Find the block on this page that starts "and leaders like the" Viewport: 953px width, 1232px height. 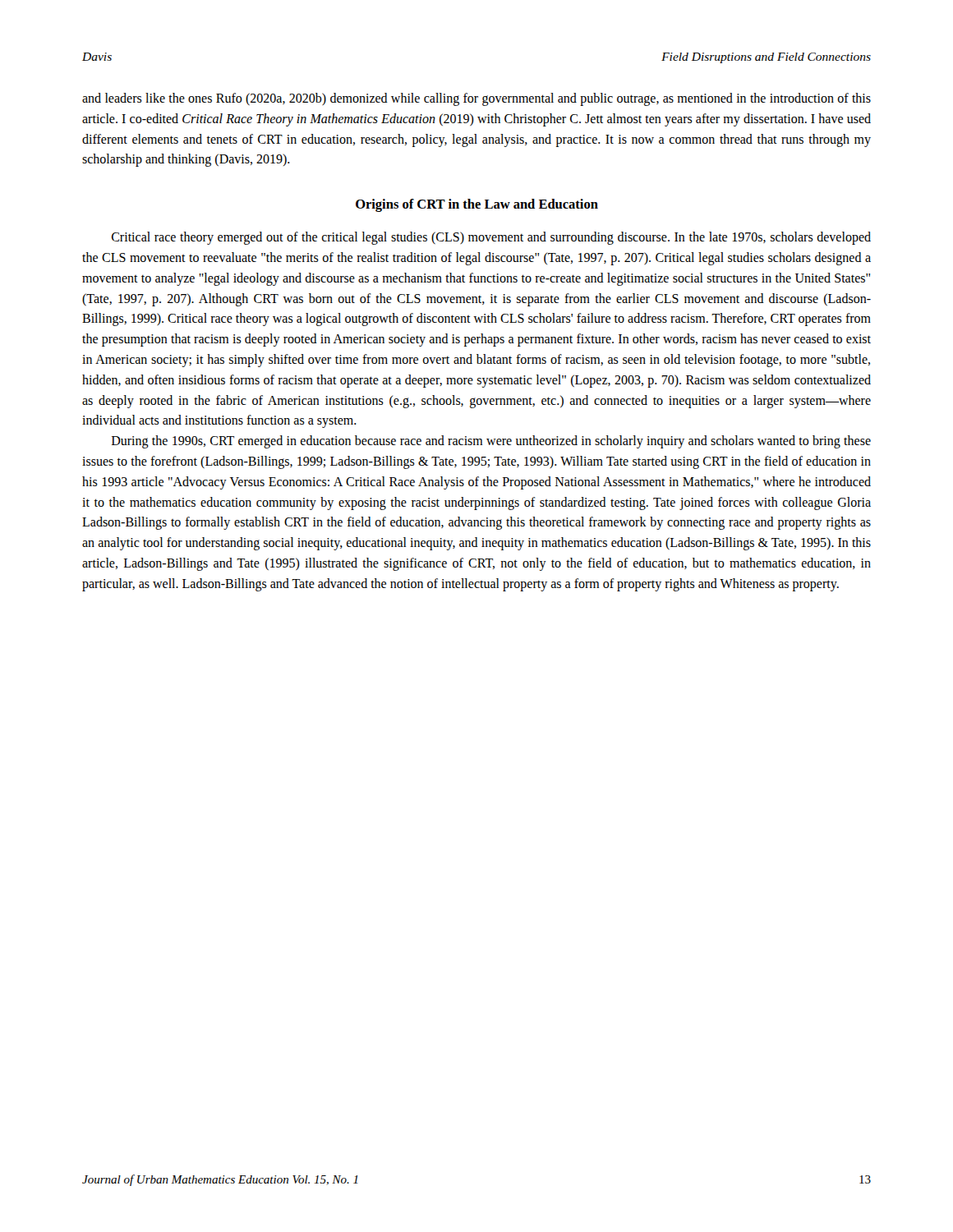476,129
